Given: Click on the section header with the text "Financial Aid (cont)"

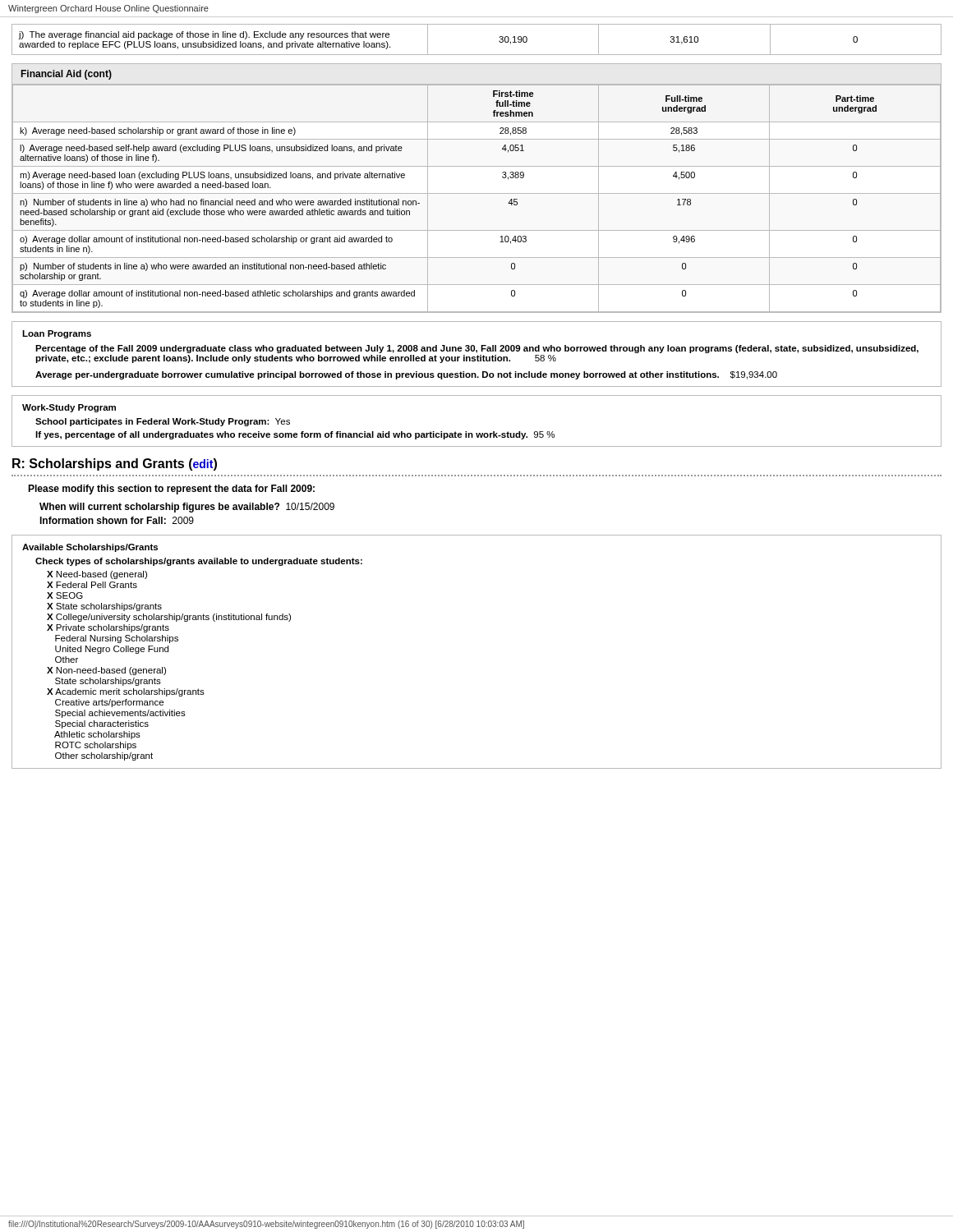Looking at the screenshot, I should (66, 74).
